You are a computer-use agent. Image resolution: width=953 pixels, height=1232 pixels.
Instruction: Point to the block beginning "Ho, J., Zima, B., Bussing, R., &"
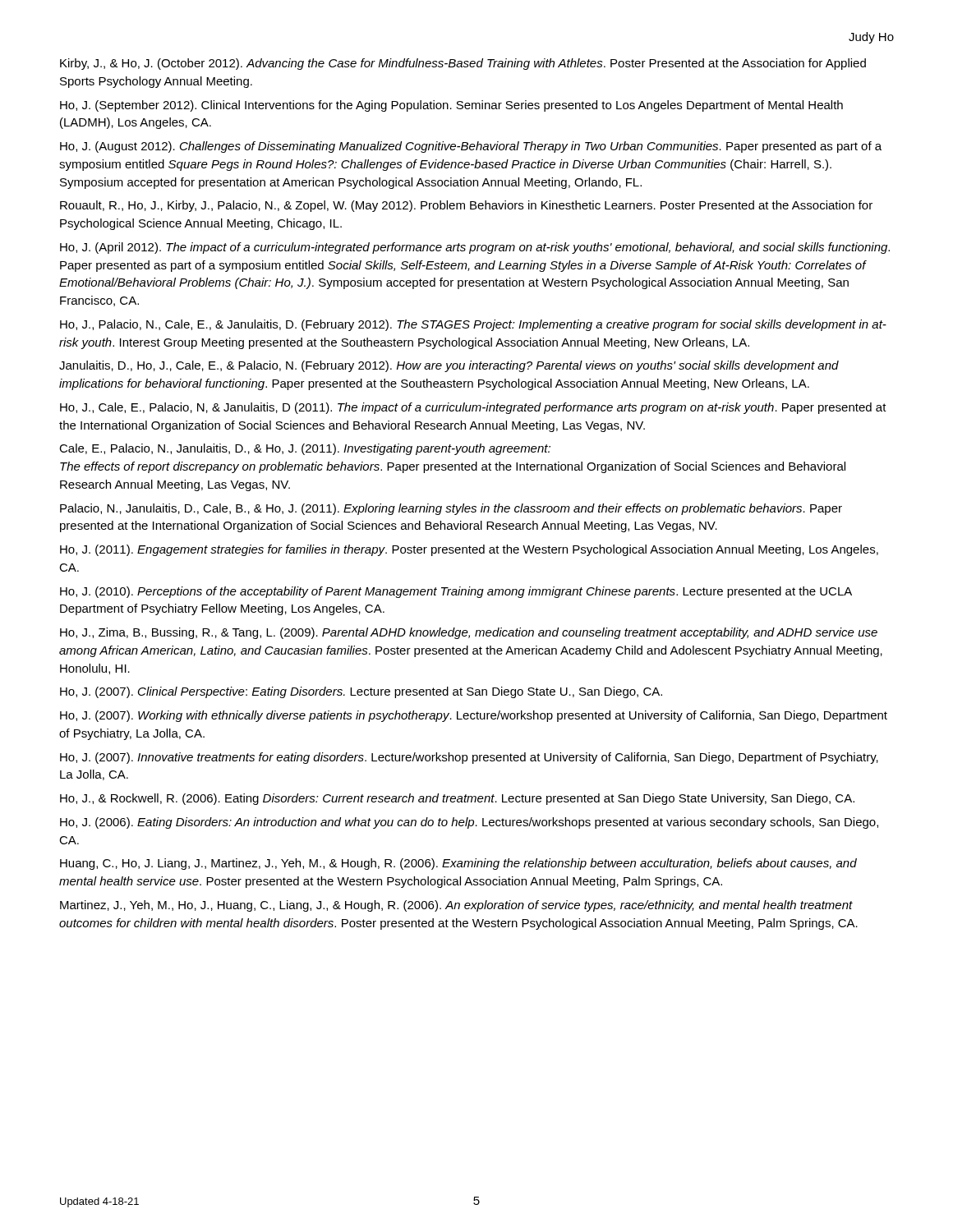click(x=471, y=650)
